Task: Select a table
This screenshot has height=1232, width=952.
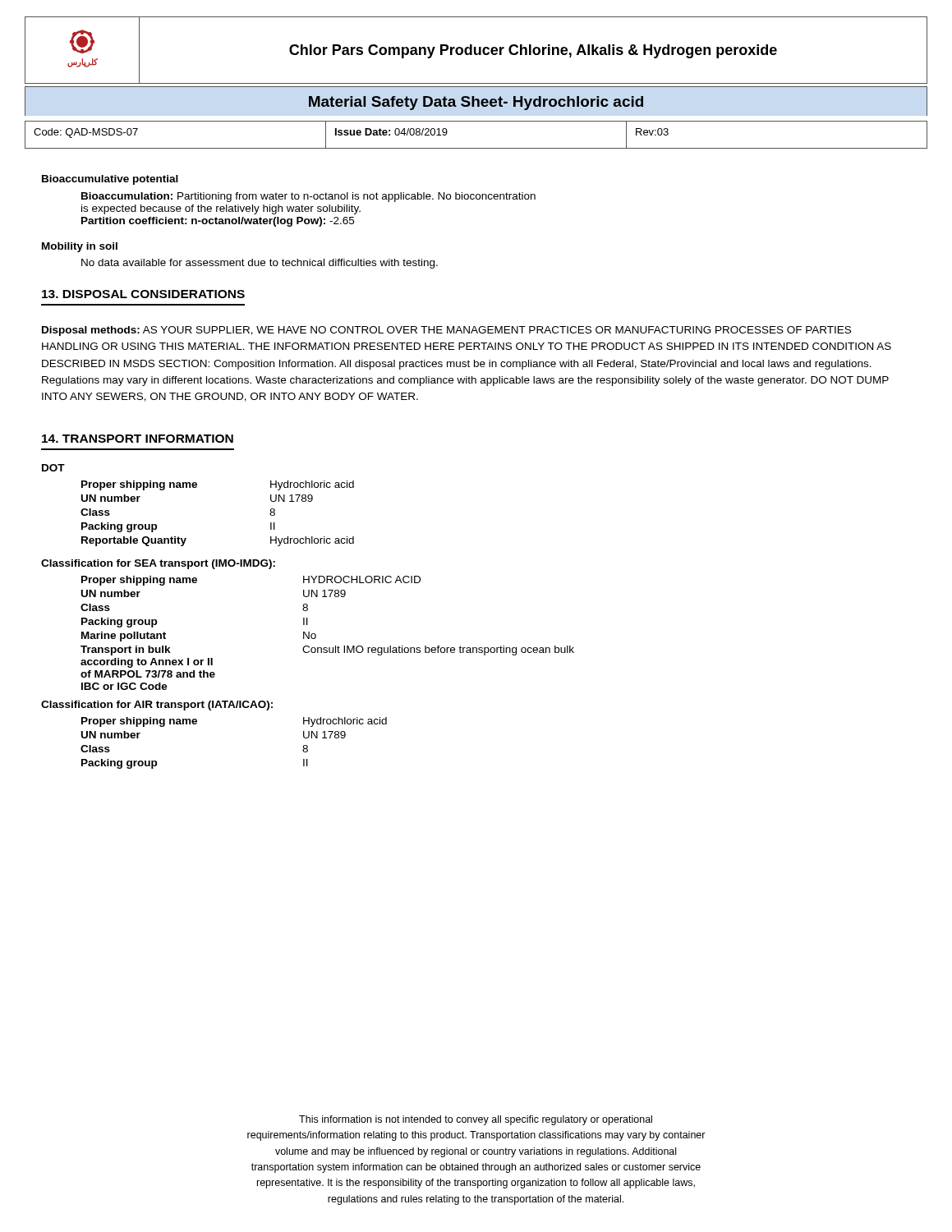Action: [x=476, y=135]
